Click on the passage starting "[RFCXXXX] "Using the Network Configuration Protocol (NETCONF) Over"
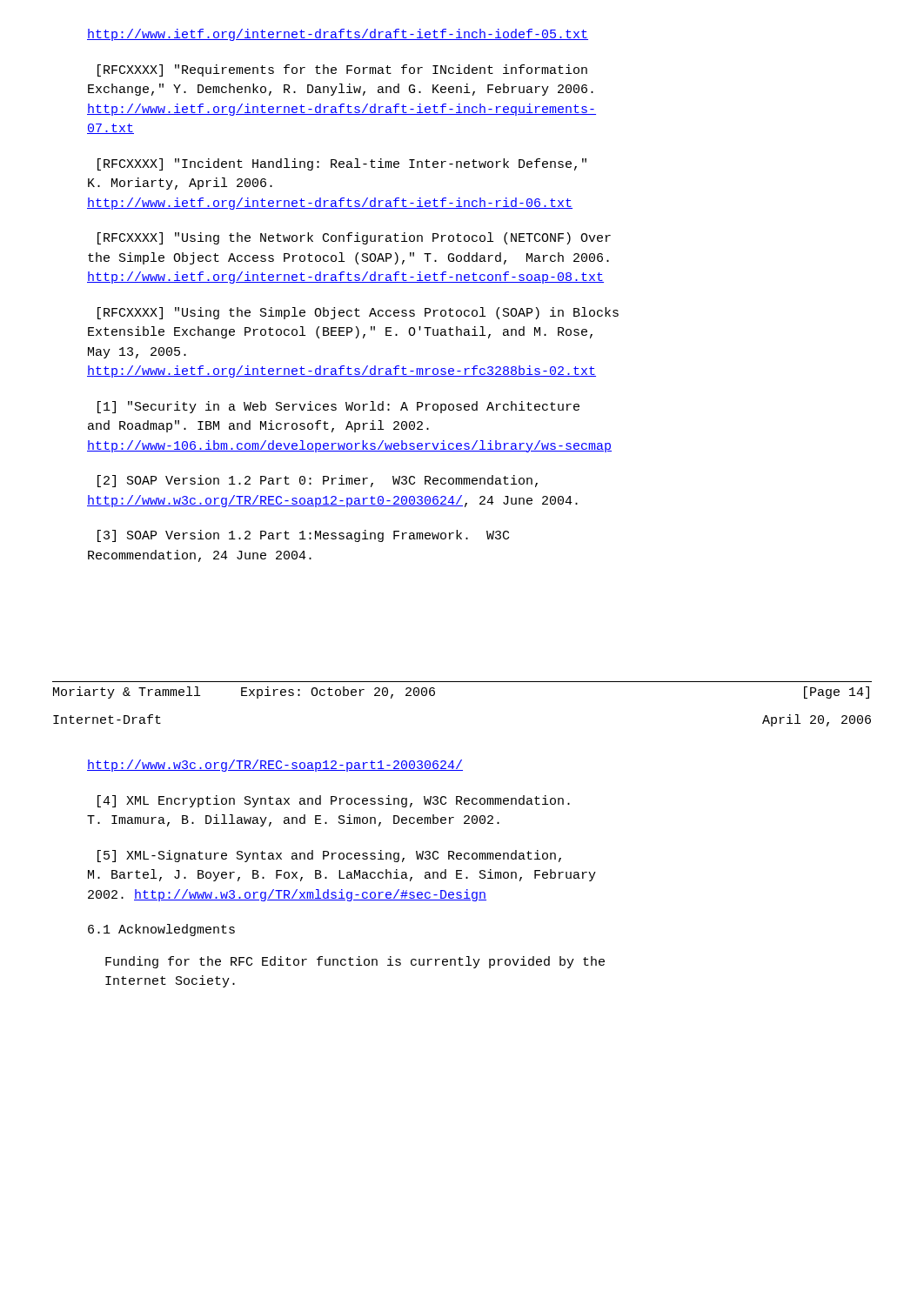The width and height of the screenshot is (924, 1305). (x=349, y=258)
